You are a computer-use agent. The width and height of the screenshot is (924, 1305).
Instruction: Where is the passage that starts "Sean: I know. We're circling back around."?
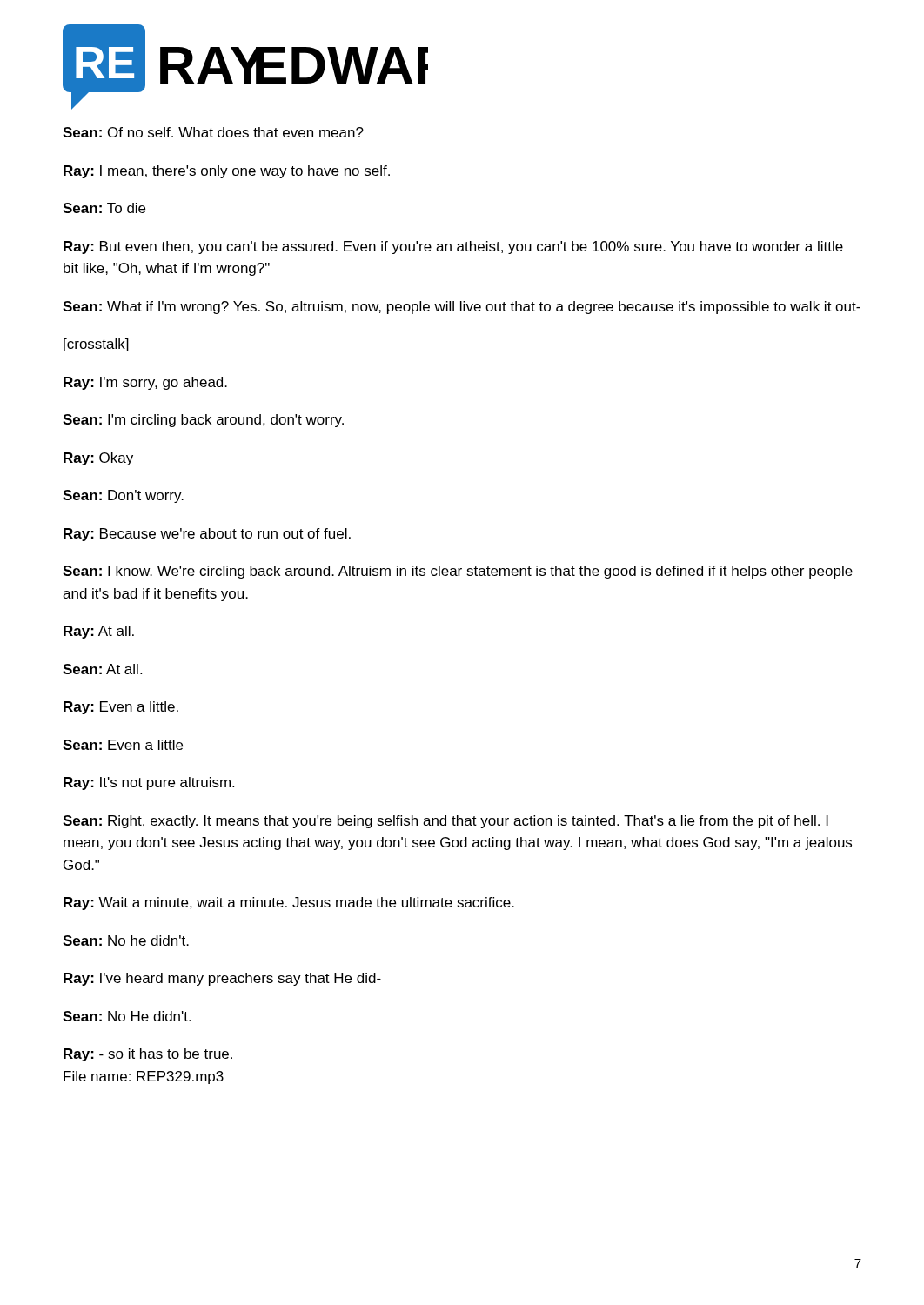coord(458,582)
